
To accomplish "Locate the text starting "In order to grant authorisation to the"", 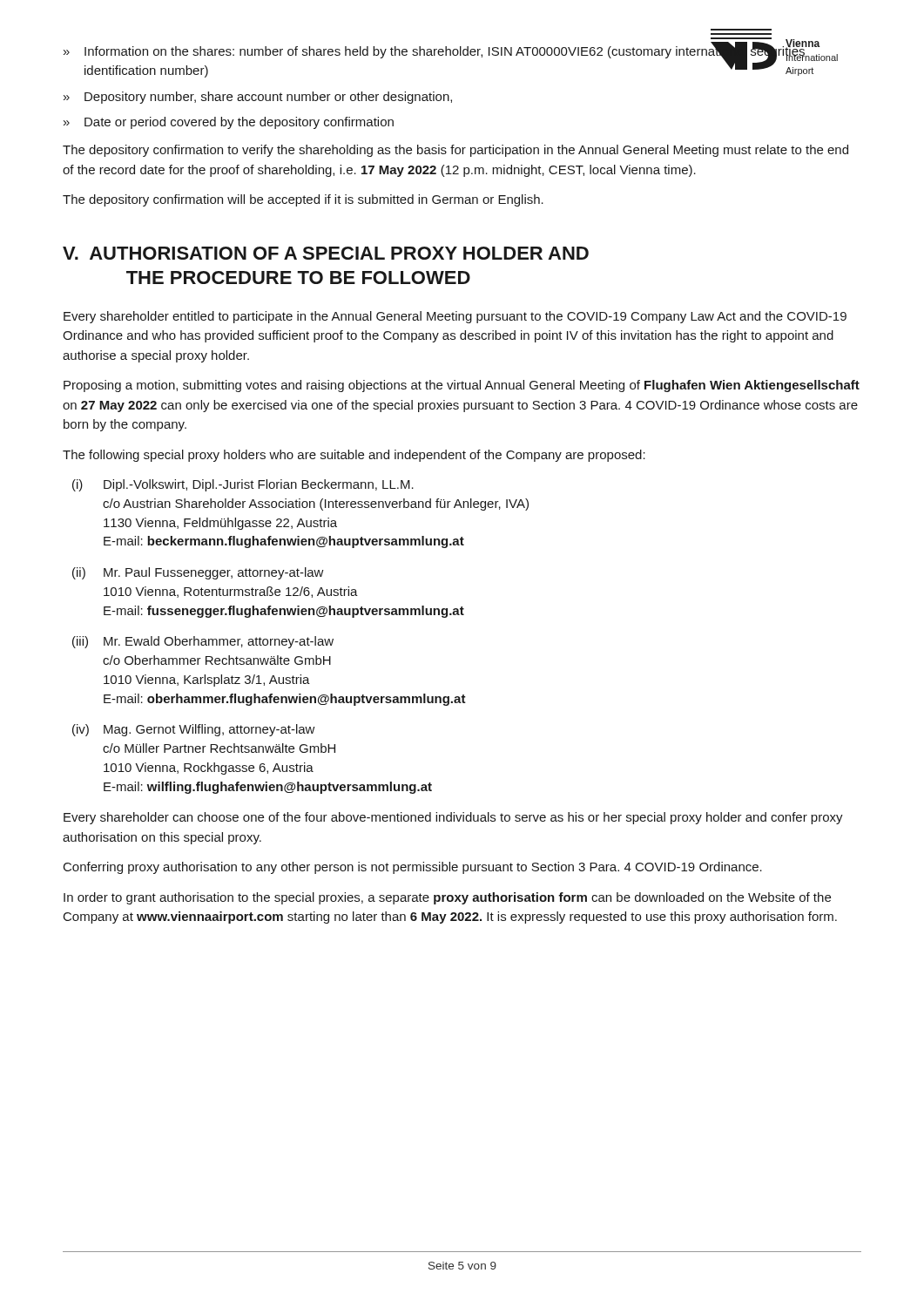I will click(x=462, y=907).
